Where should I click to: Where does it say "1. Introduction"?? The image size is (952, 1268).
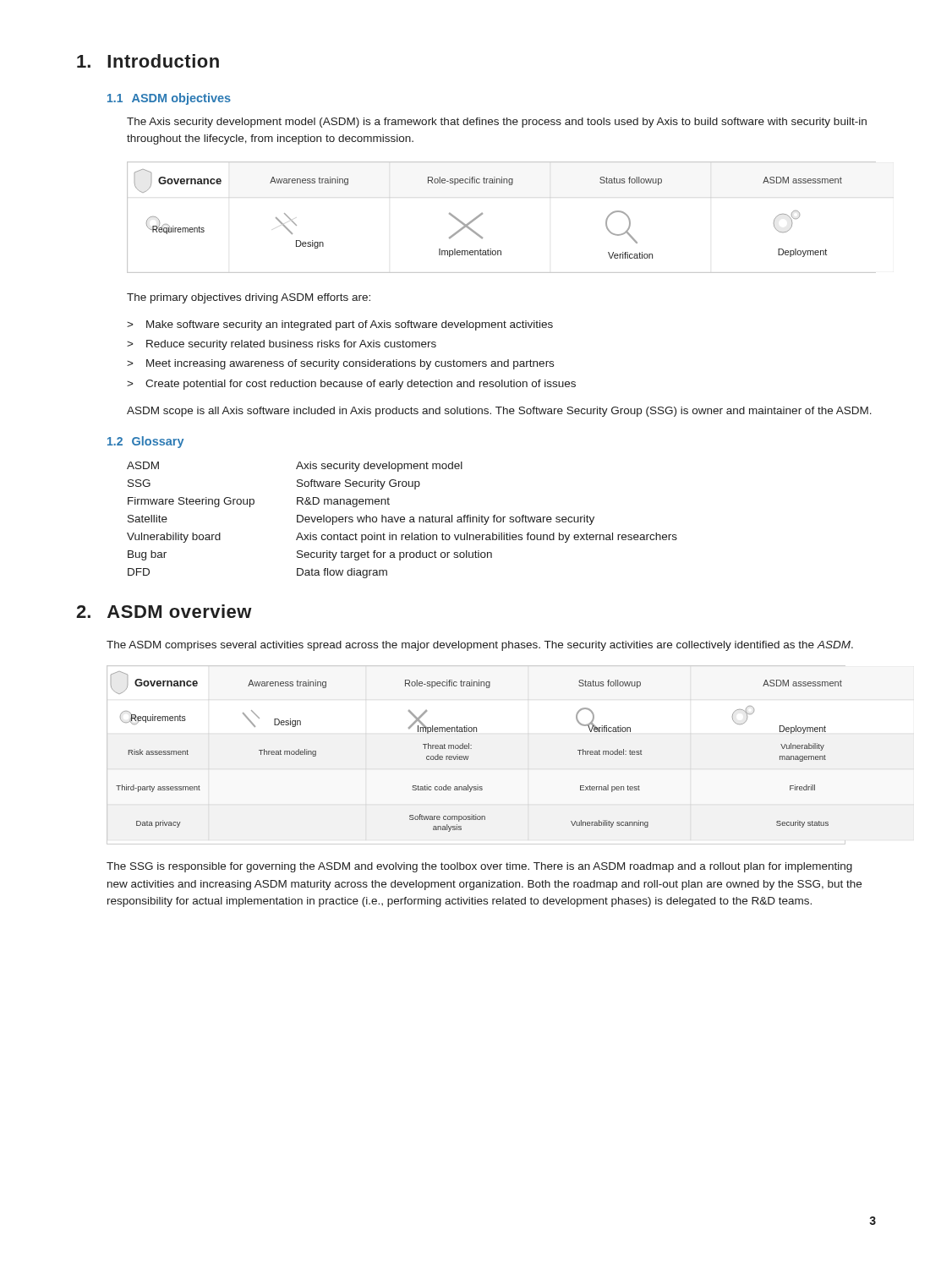pyautogui.click(x=148, y=62)
